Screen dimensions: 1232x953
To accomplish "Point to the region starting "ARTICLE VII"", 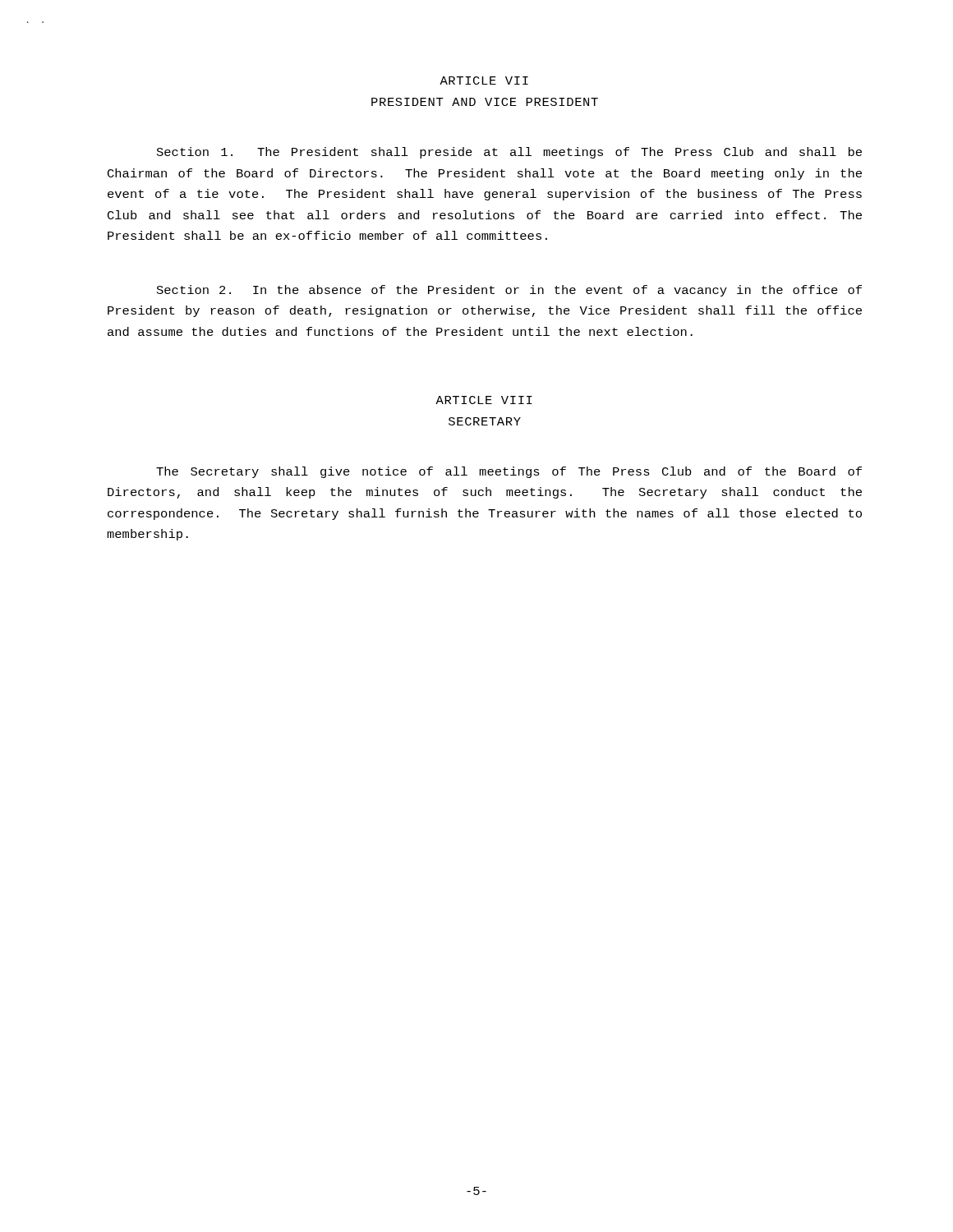I will (x=485, y=81).
